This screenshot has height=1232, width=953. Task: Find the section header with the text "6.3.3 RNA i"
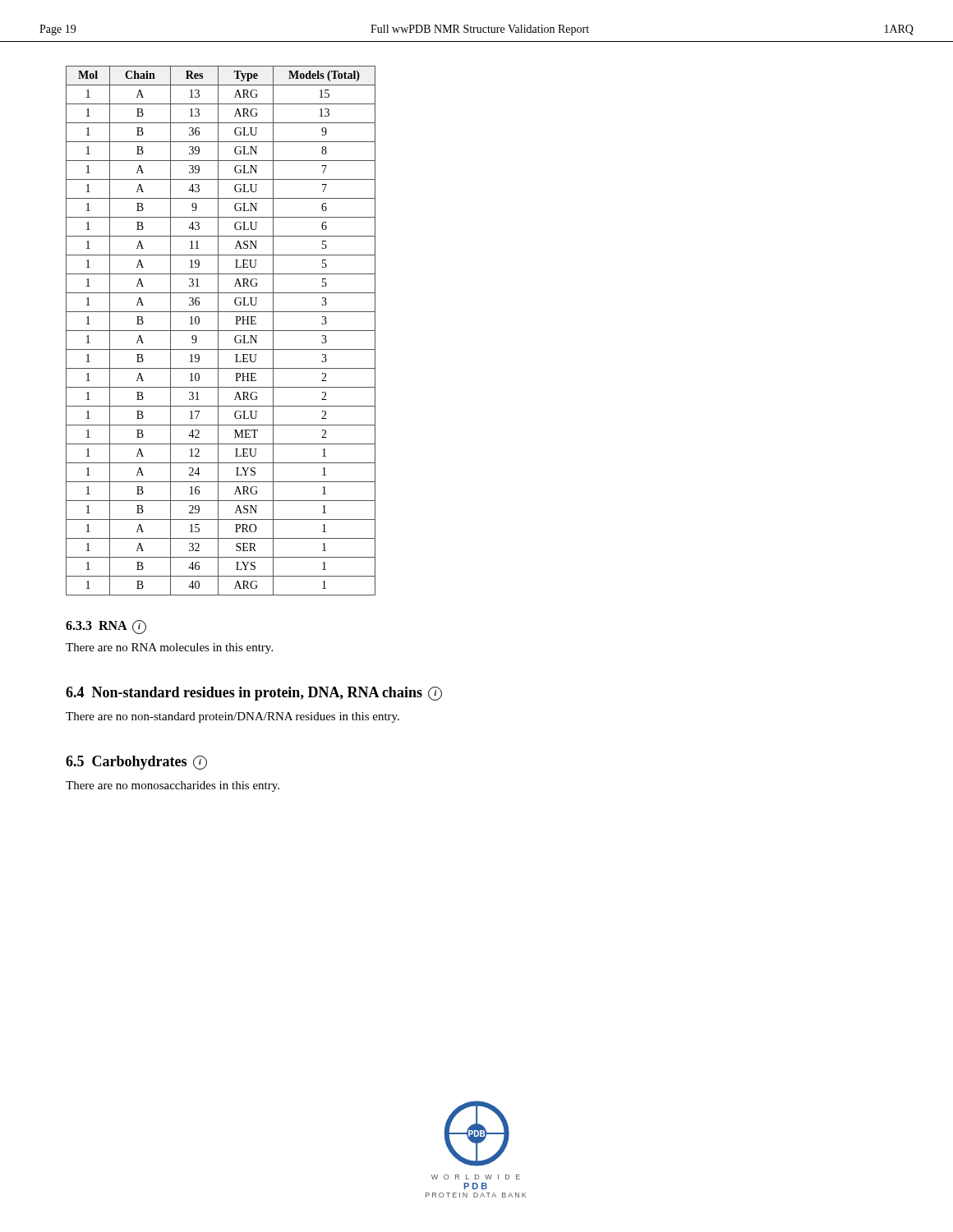(x=106, y=626)
